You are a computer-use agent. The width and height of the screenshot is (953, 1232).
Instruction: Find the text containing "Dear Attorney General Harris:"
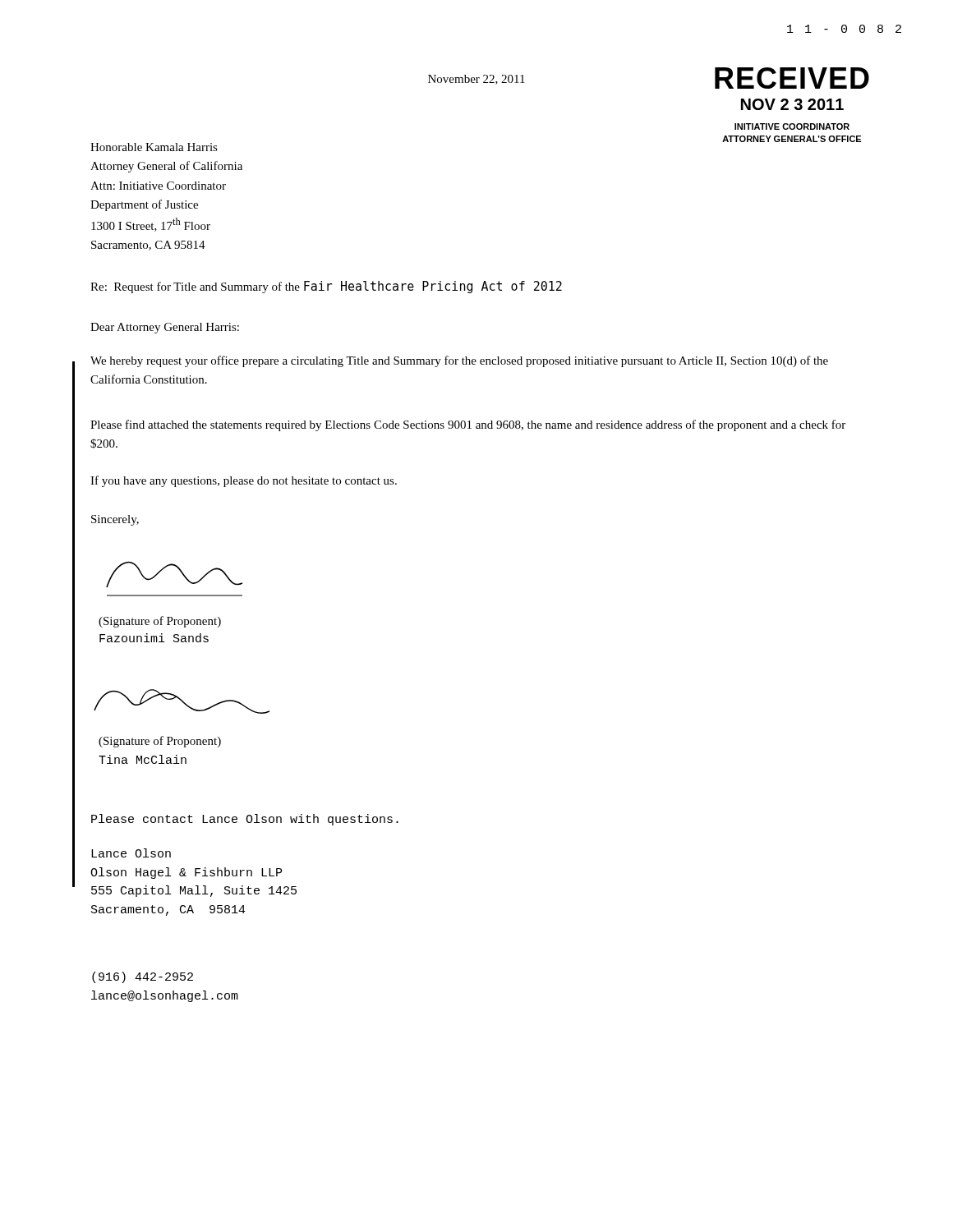[x=165, y=327]
